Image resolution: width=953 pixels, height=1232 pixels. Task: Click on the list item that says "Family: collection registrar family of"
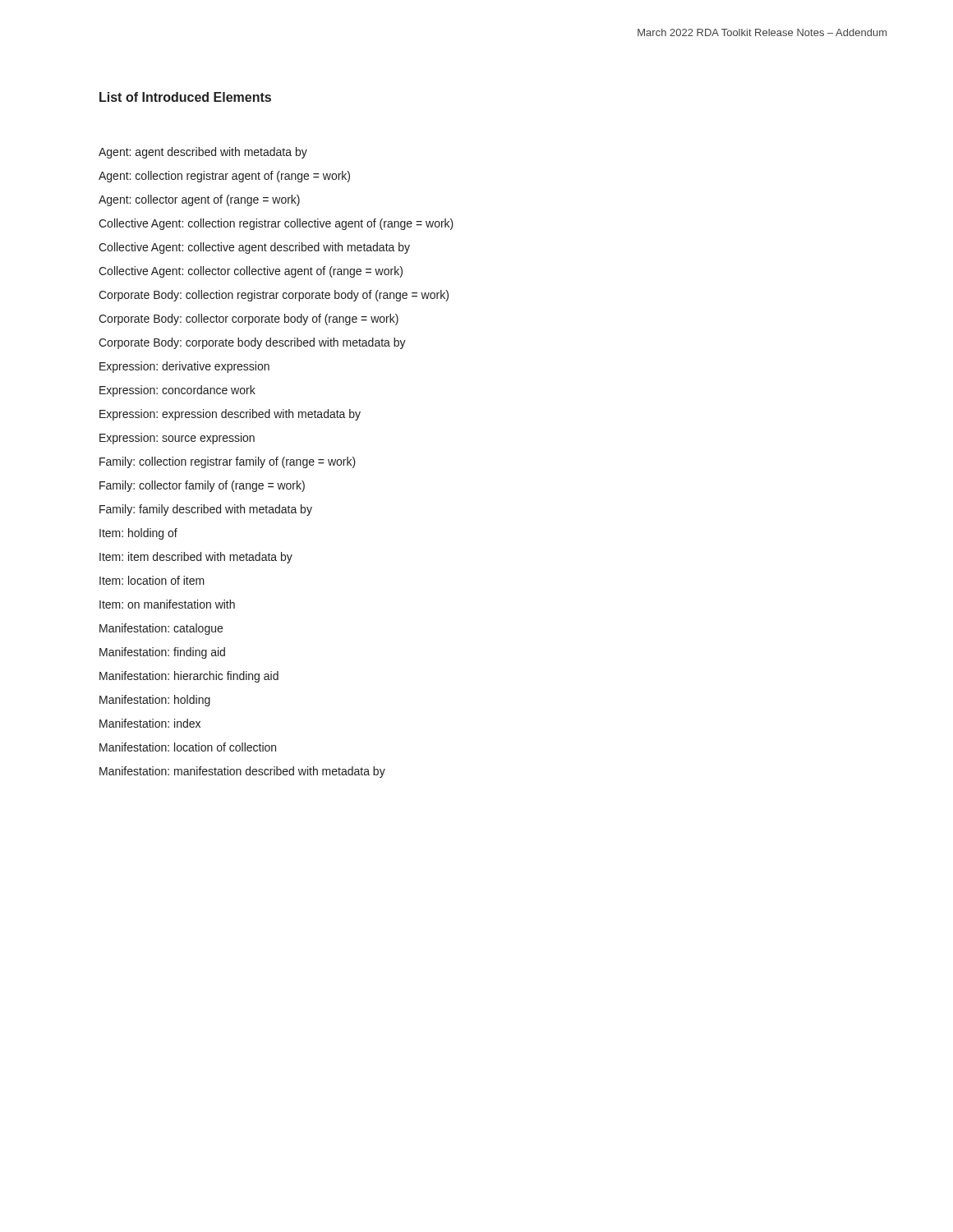pos(227,462)
